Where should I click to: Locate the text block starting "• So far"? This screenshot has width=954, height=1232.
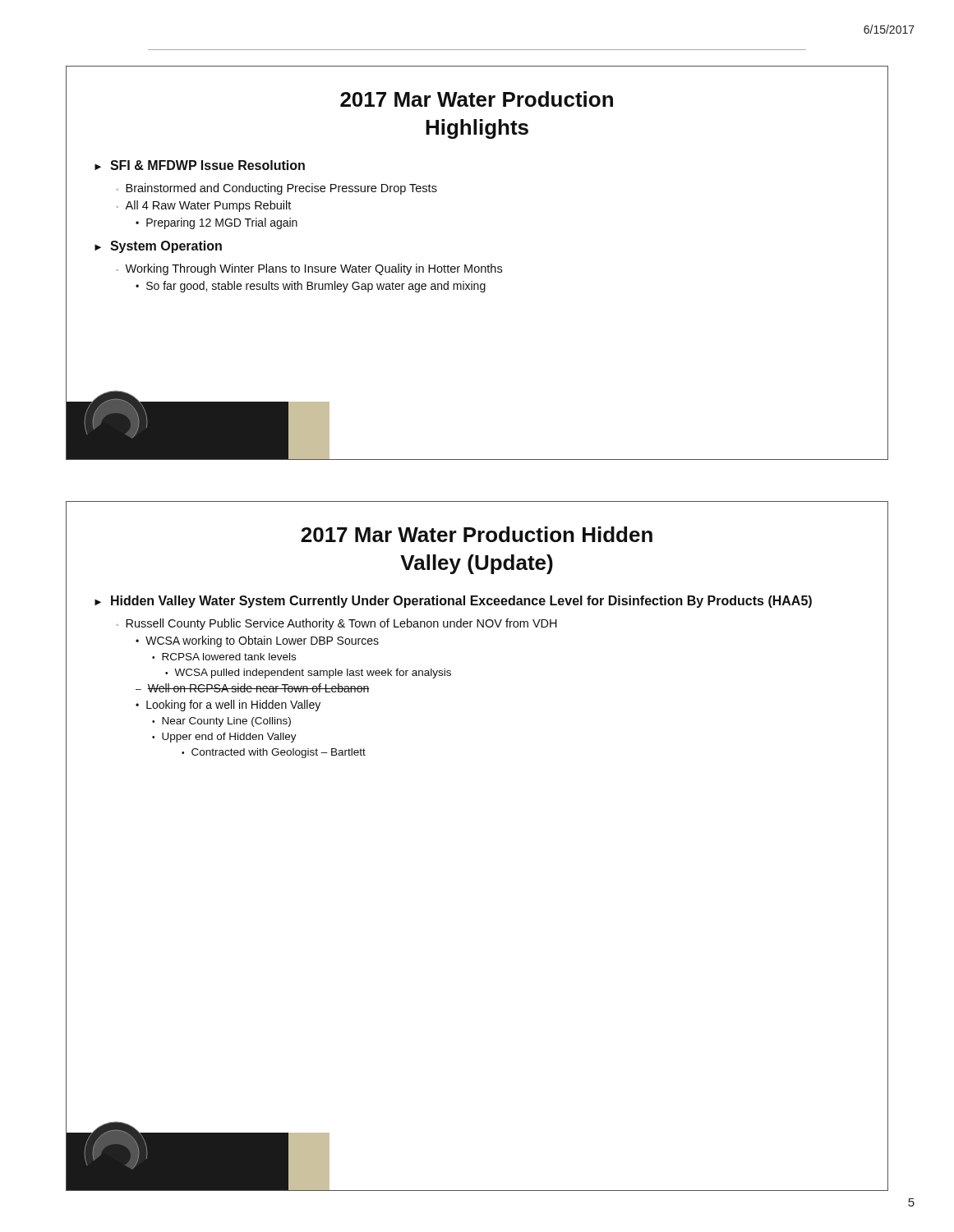pos(311,286)
